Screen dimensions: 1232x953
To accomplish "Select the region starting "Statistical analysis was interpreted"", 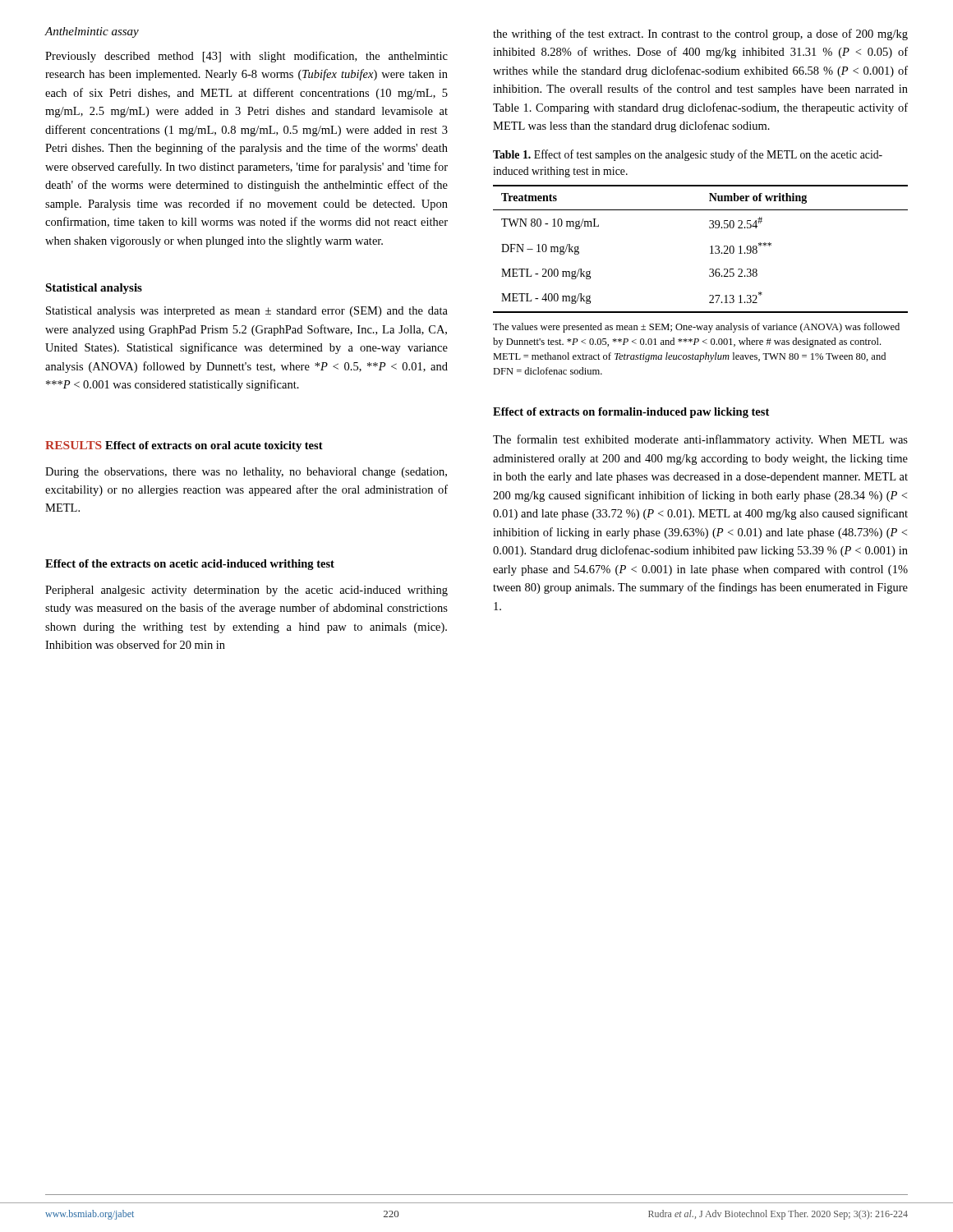I will pos(246,348).
